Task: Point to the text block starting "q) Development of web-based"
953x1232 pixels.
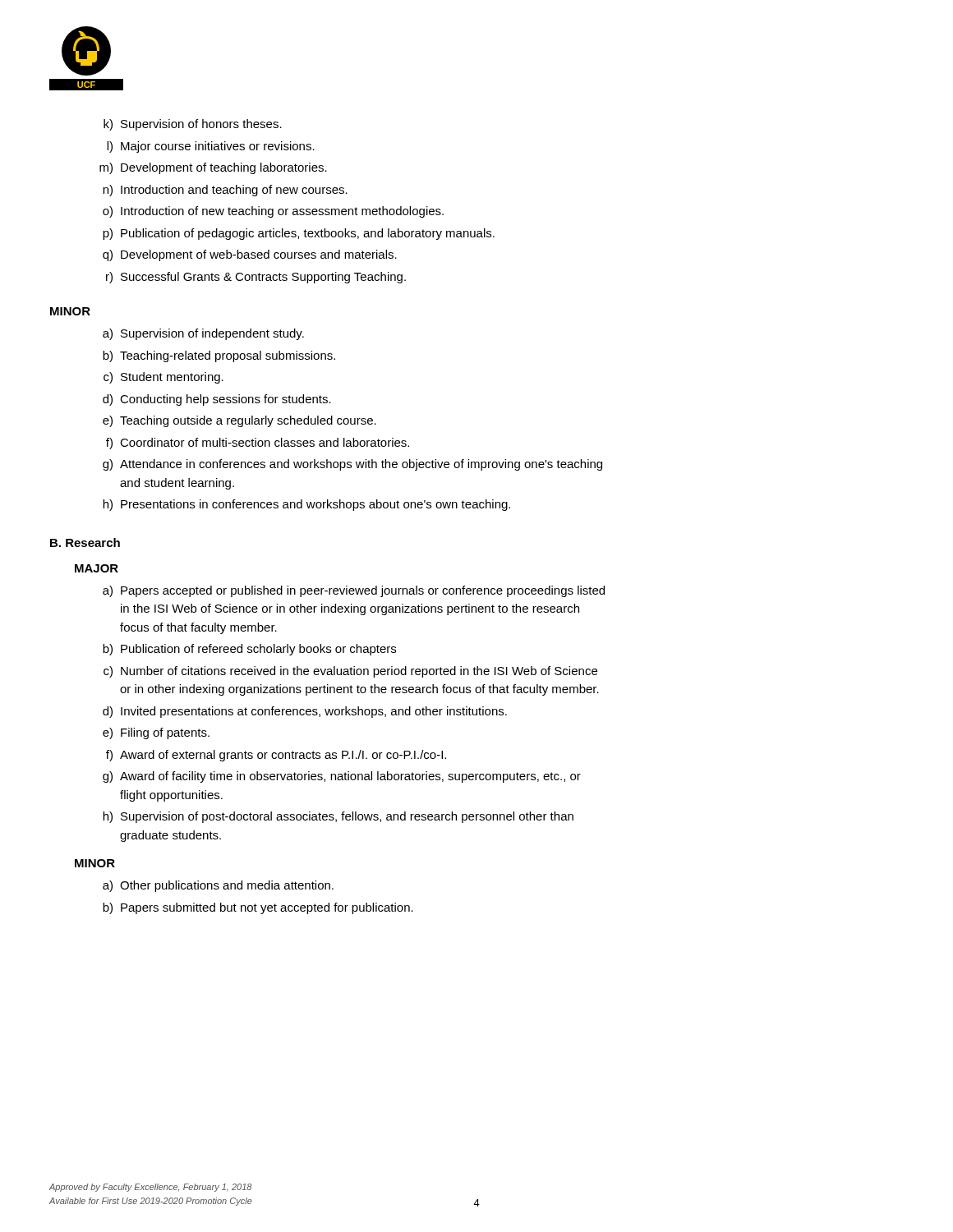Action: point(250,255)
